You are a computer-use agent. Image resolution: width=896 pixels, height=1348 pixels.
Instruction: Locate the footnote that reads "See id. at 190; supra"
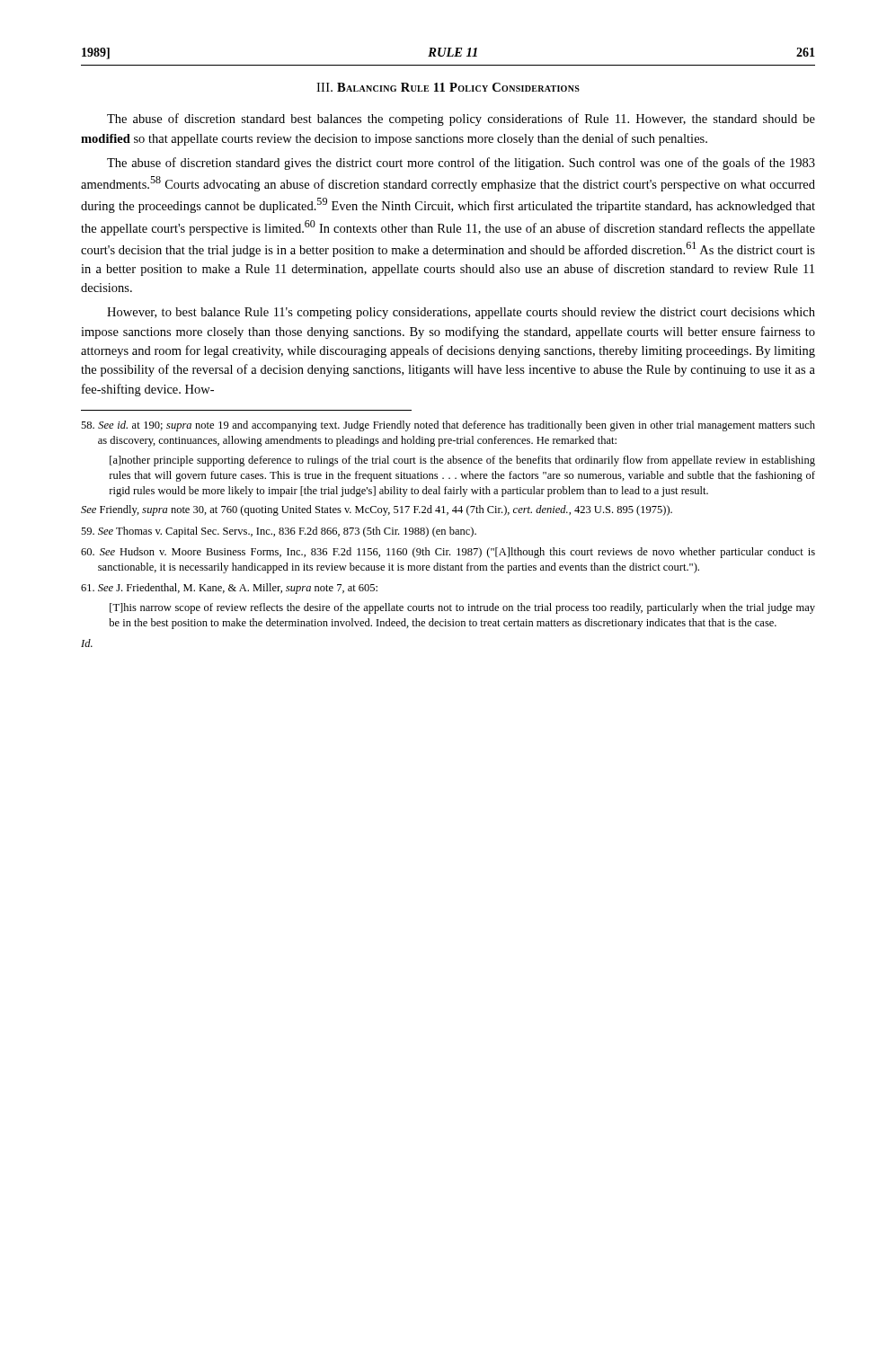tap(448, 468)
